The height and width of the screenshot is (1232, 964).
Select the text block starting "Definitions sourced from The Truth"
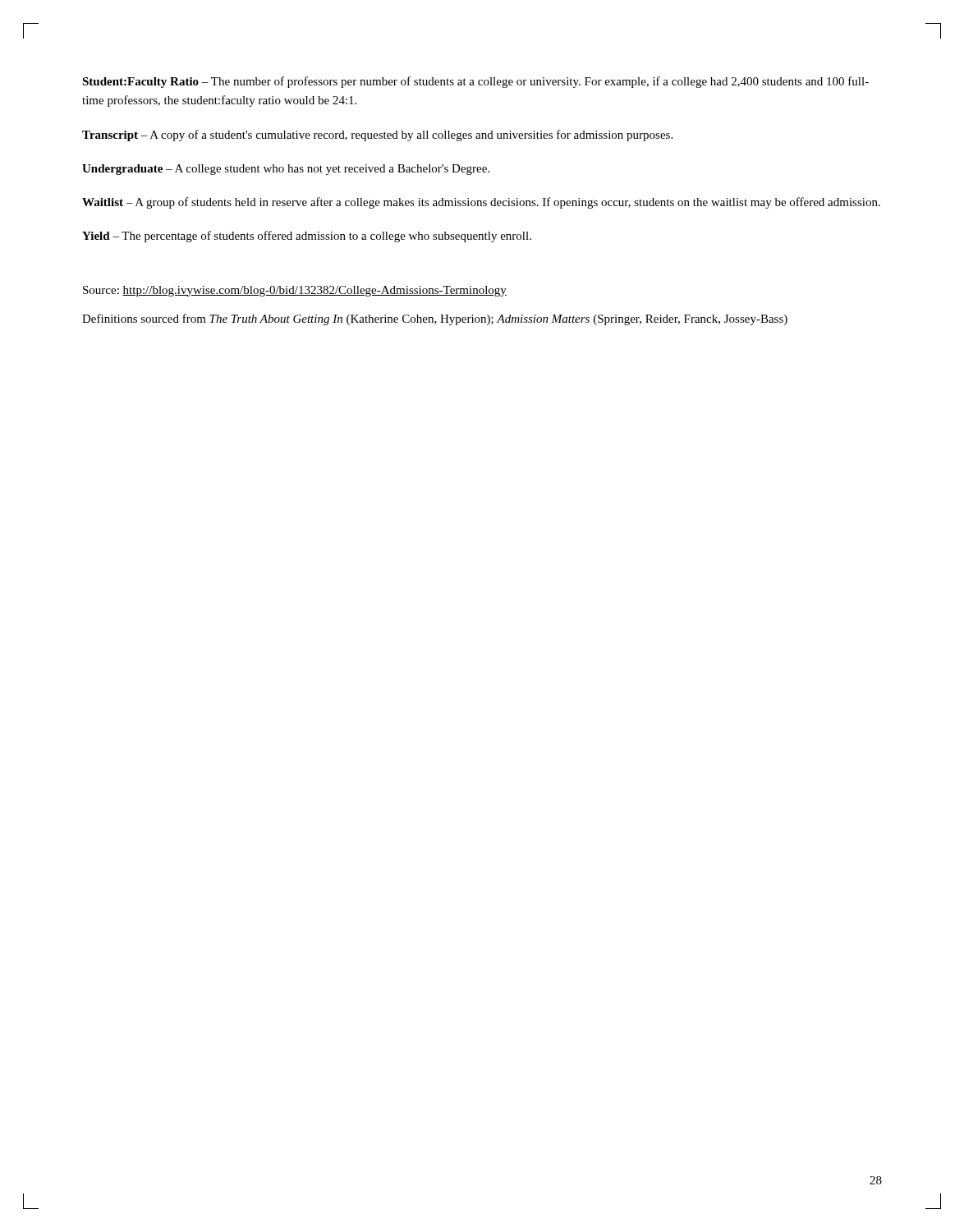[435, 318]
